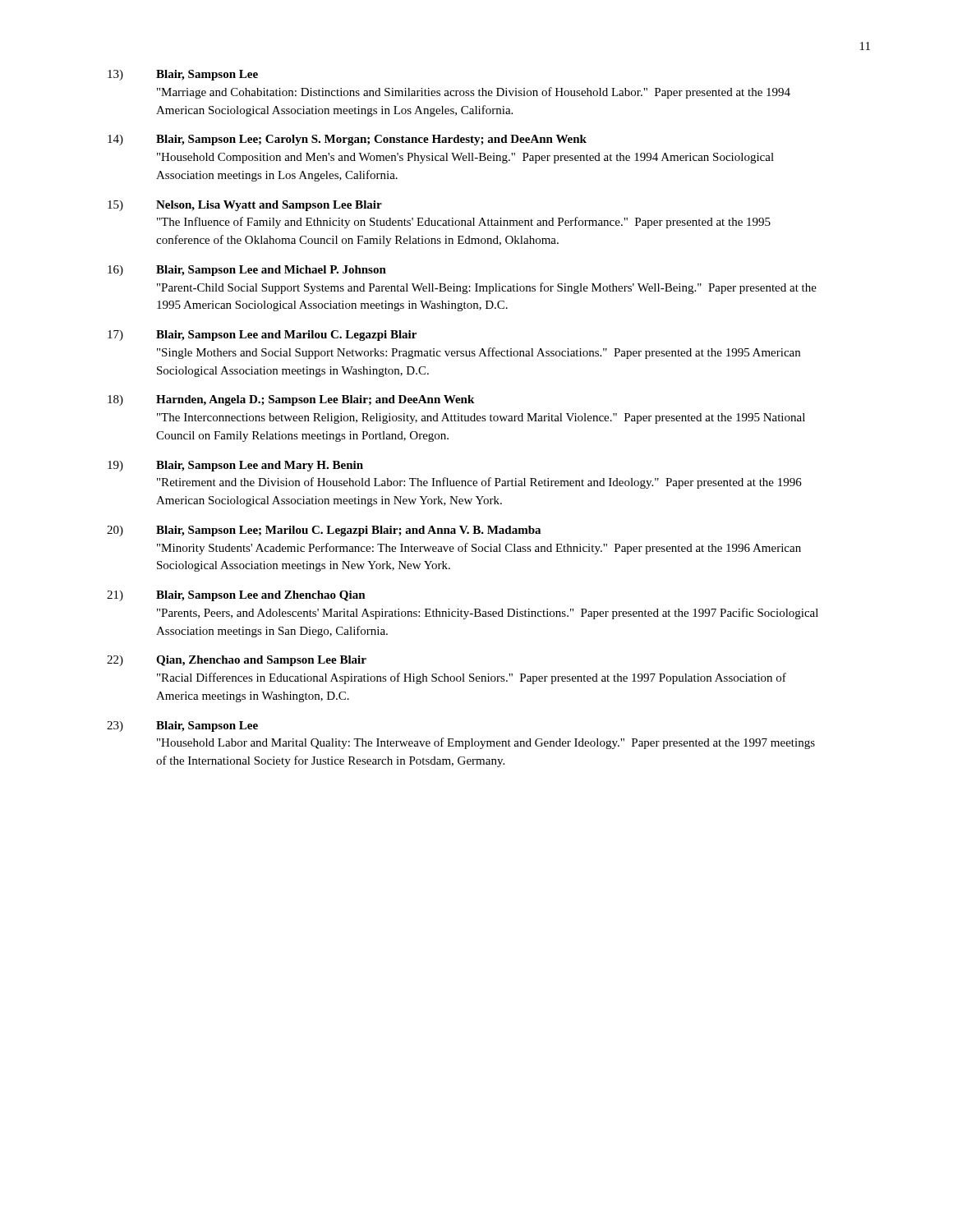The image size is (953, 1232).
Task: Click on the list item that reads "19) Blair, Sampson Lee"
Action: point(464,483)
